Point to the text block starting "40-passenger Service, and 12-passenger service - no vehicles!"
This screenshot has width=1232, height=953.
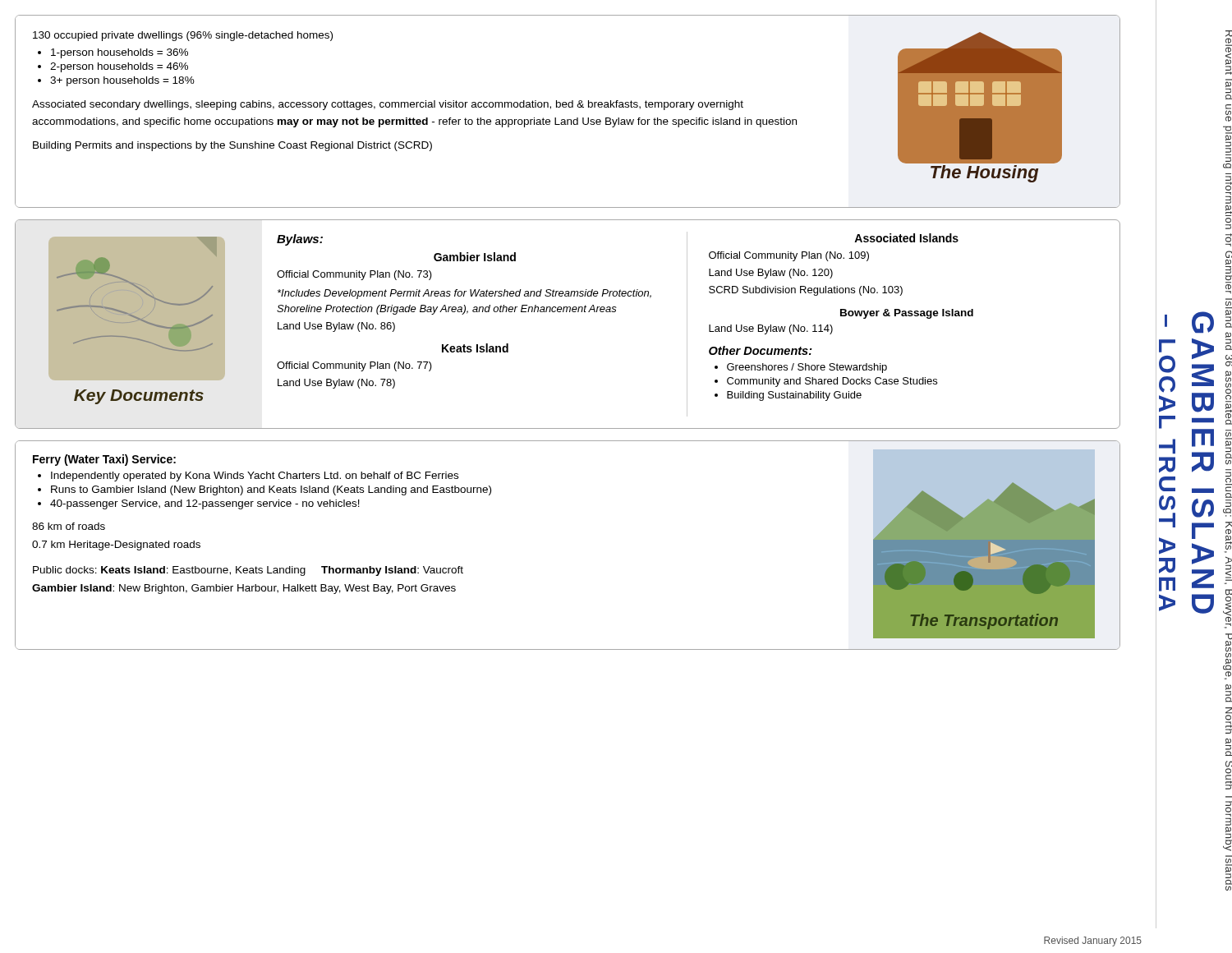point(205,503)
